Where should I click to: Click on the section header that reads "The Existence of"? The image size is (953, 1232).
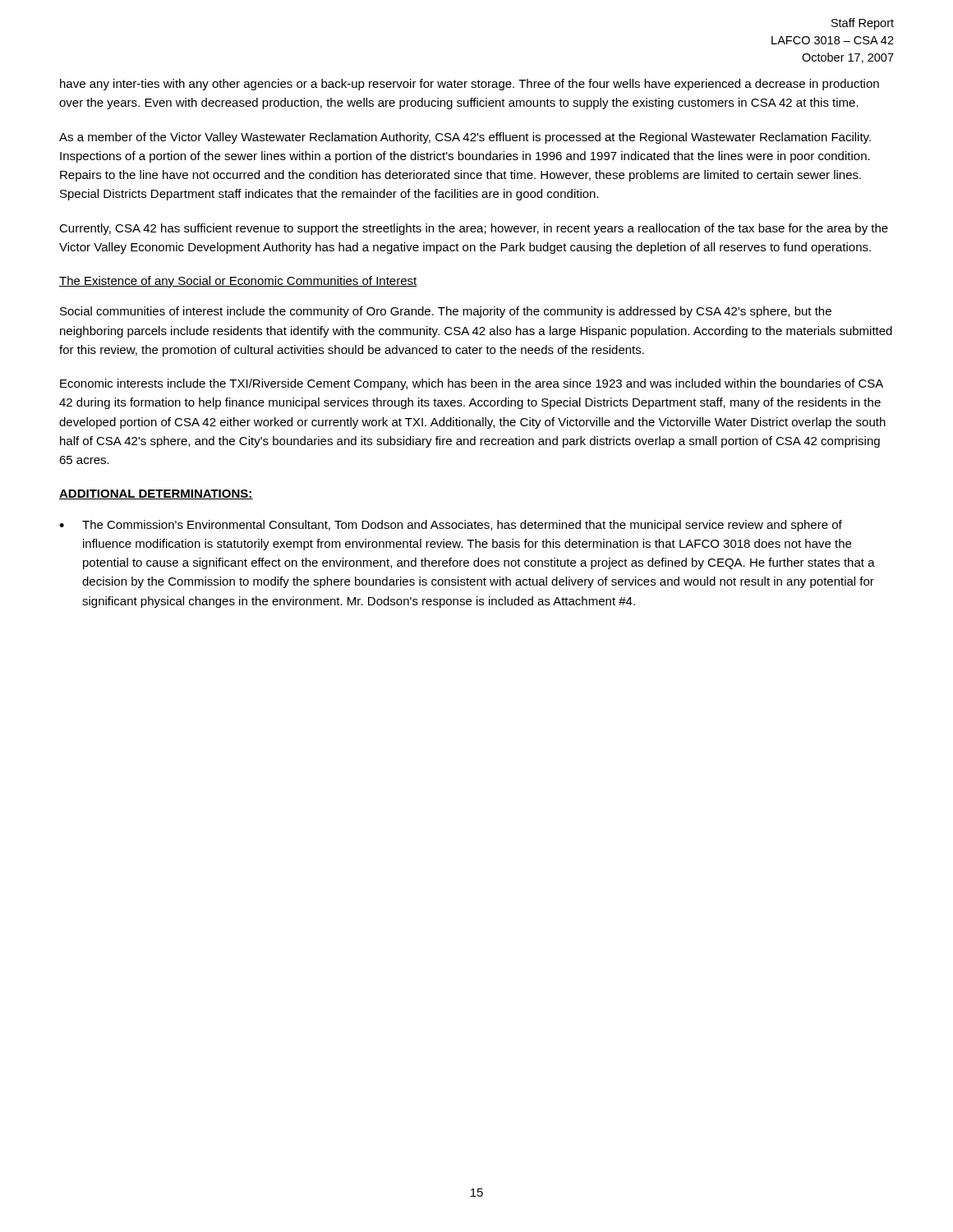click(x=238, y=280)
